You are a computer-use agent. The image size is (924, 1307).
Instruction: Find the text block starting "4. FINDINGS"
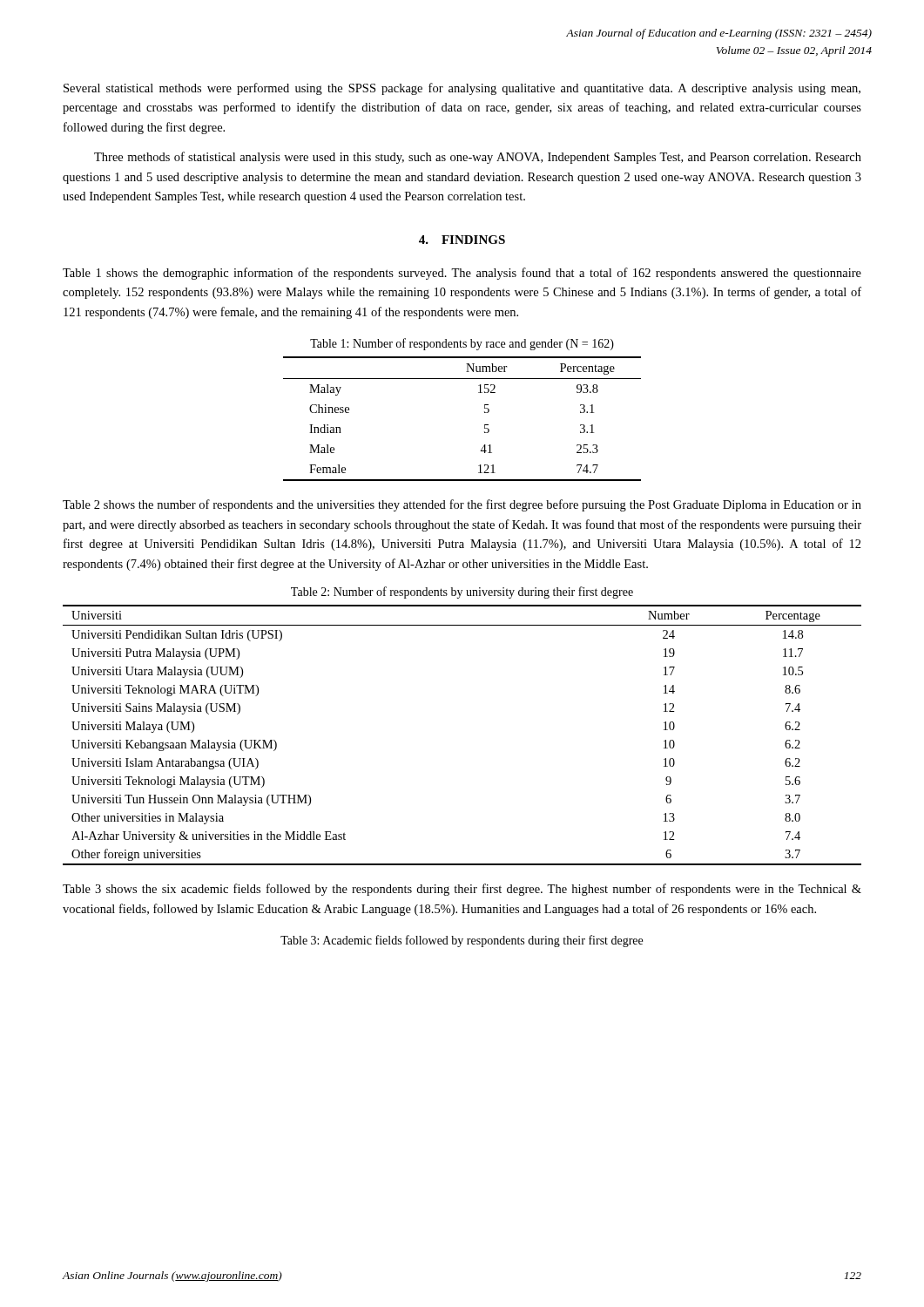point(462,239)
